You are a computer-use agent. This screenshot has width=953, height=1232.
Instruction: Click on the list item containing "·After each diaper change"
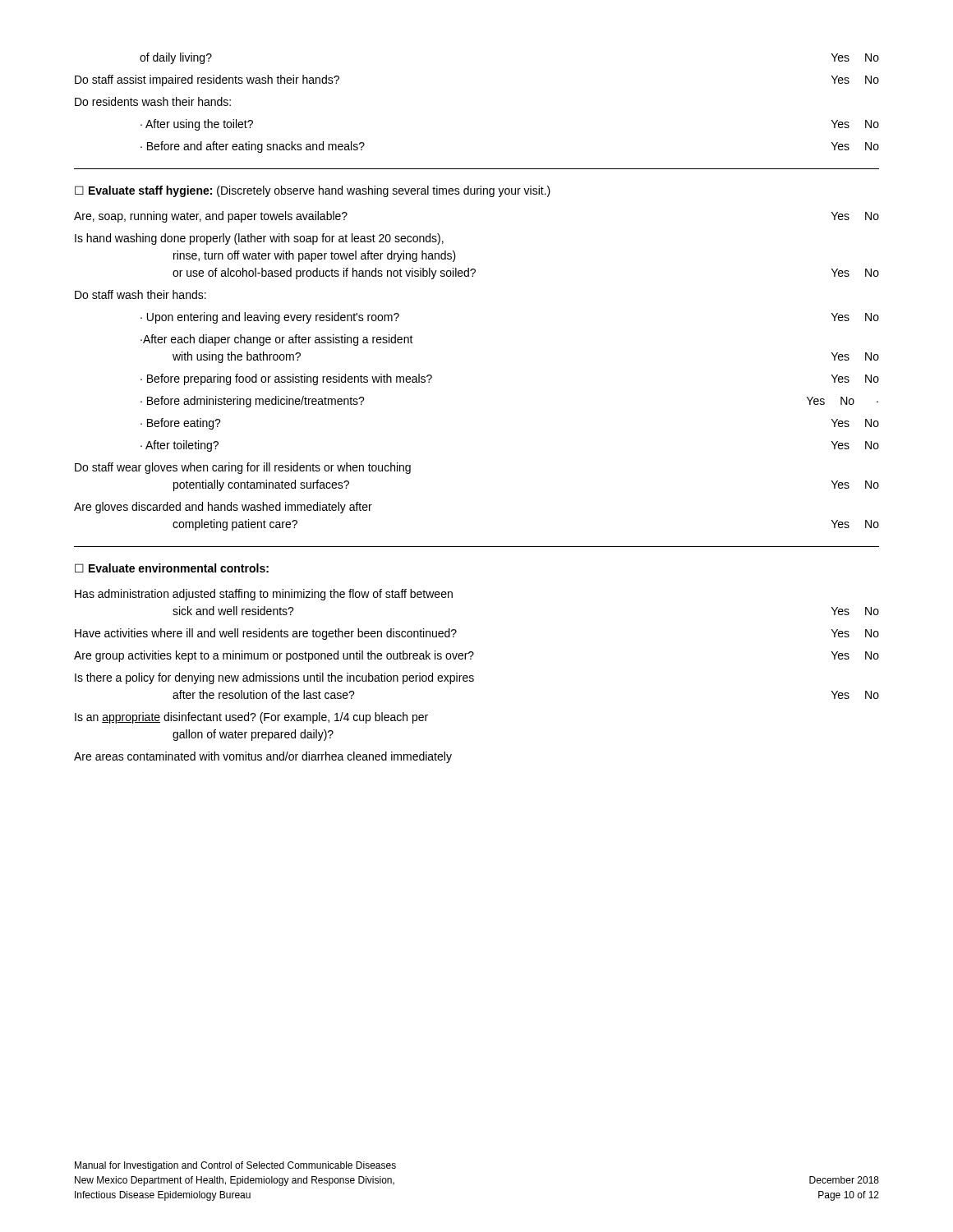pyautogui.click(x=277, y=340)
